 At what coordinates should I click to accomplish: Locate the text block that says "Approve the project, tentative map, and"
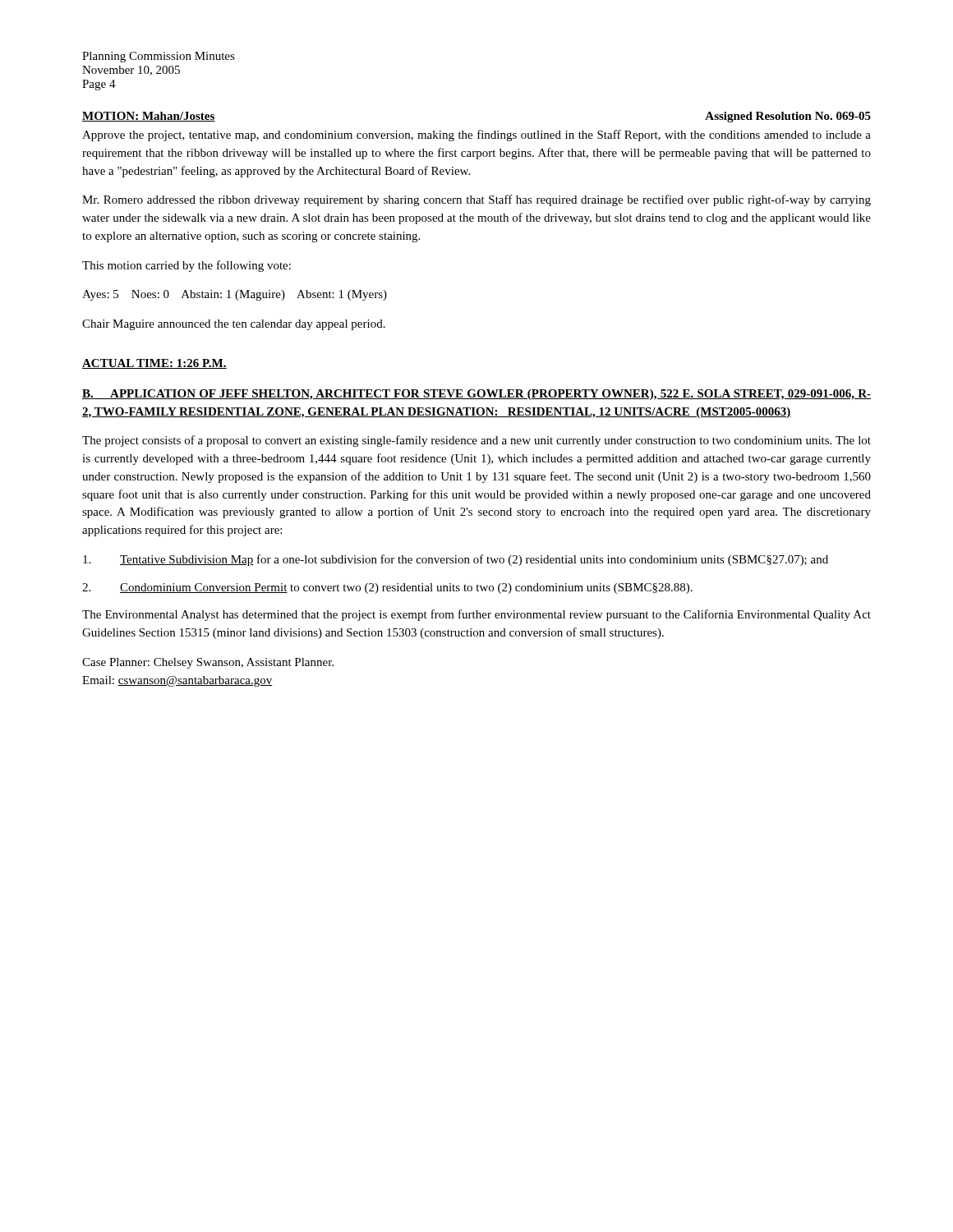tap(476, 153)
